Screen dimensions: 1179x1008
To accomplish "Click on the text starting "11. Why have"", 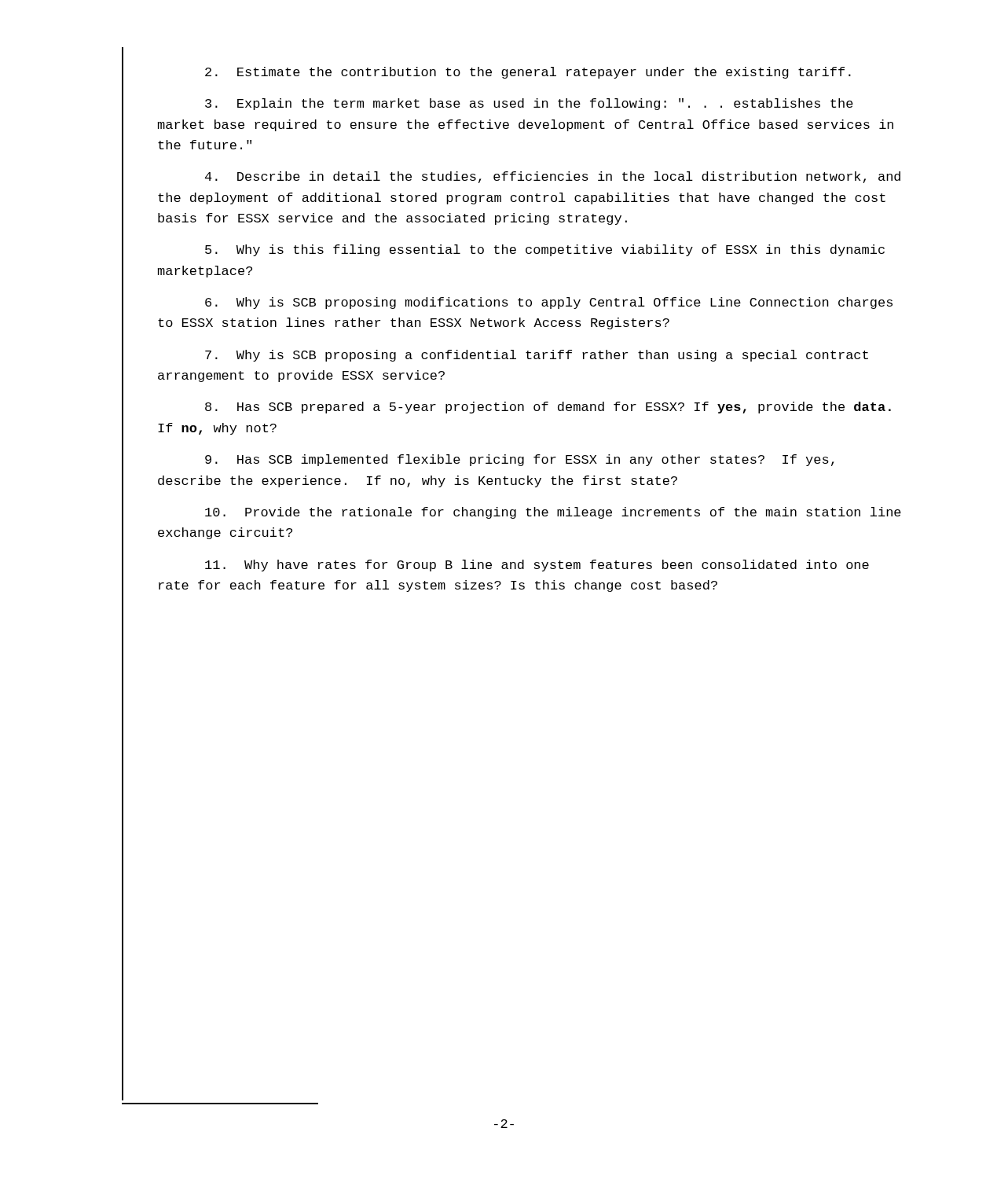I will [x=513, y=575].
